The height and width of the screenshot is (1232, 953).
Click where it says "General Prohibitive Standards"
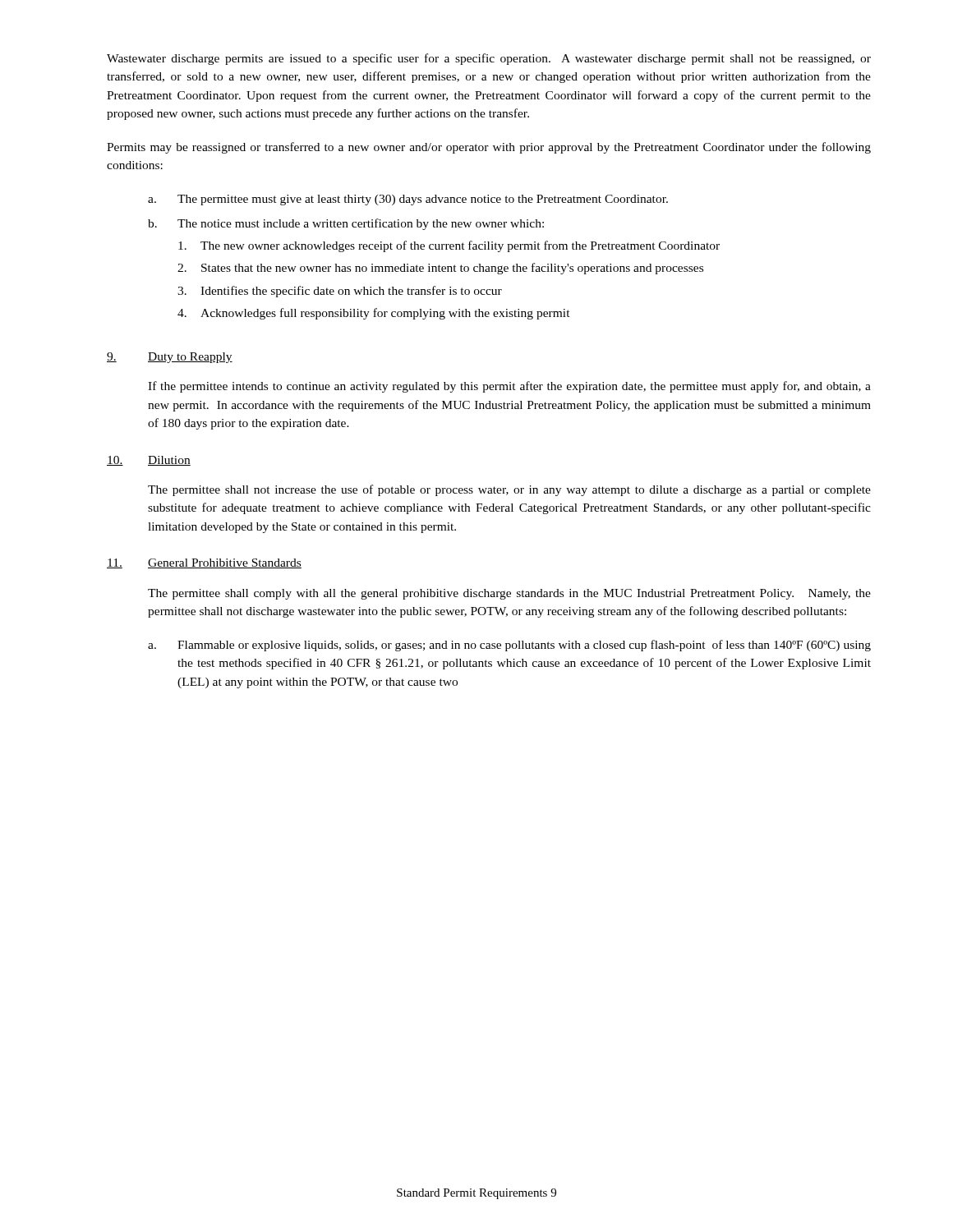pyautogui.click(x=225, y=562)
